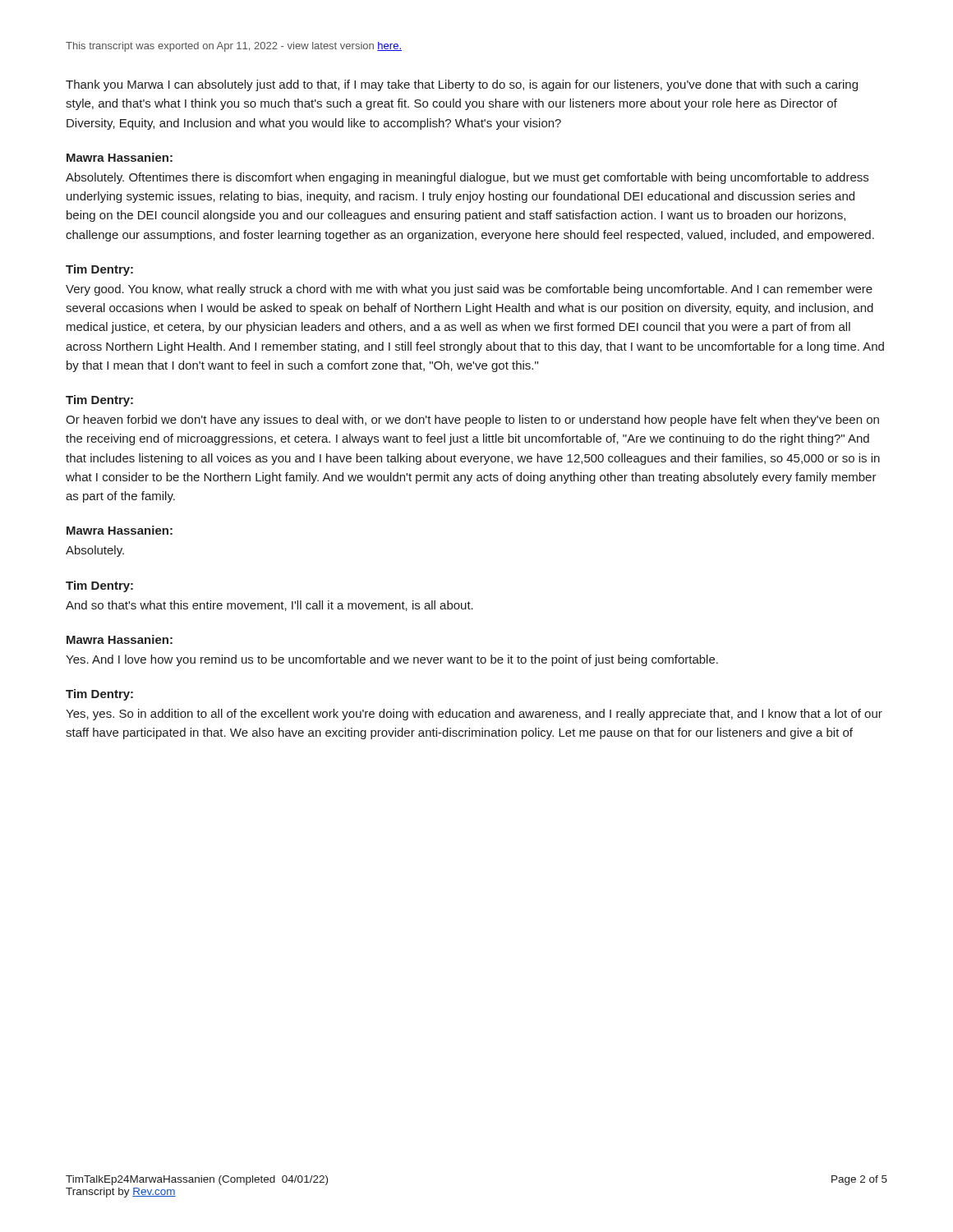
Task: Select the text block with the text "Or heaven forbid we"
Action: pos(473,458)
